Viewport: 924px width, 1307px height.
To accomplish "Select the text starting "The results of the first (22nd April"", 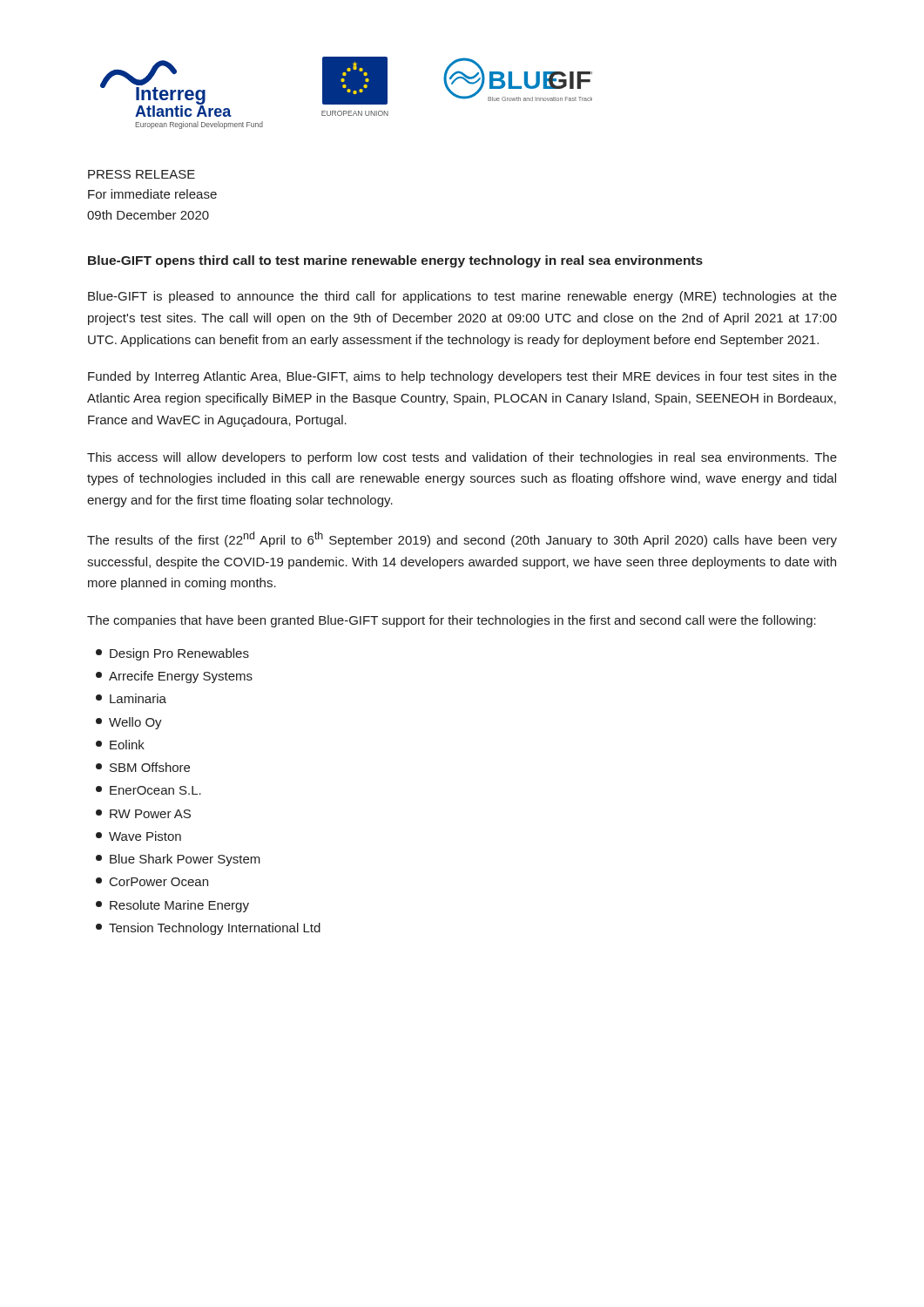I will (x=462, y=560).
